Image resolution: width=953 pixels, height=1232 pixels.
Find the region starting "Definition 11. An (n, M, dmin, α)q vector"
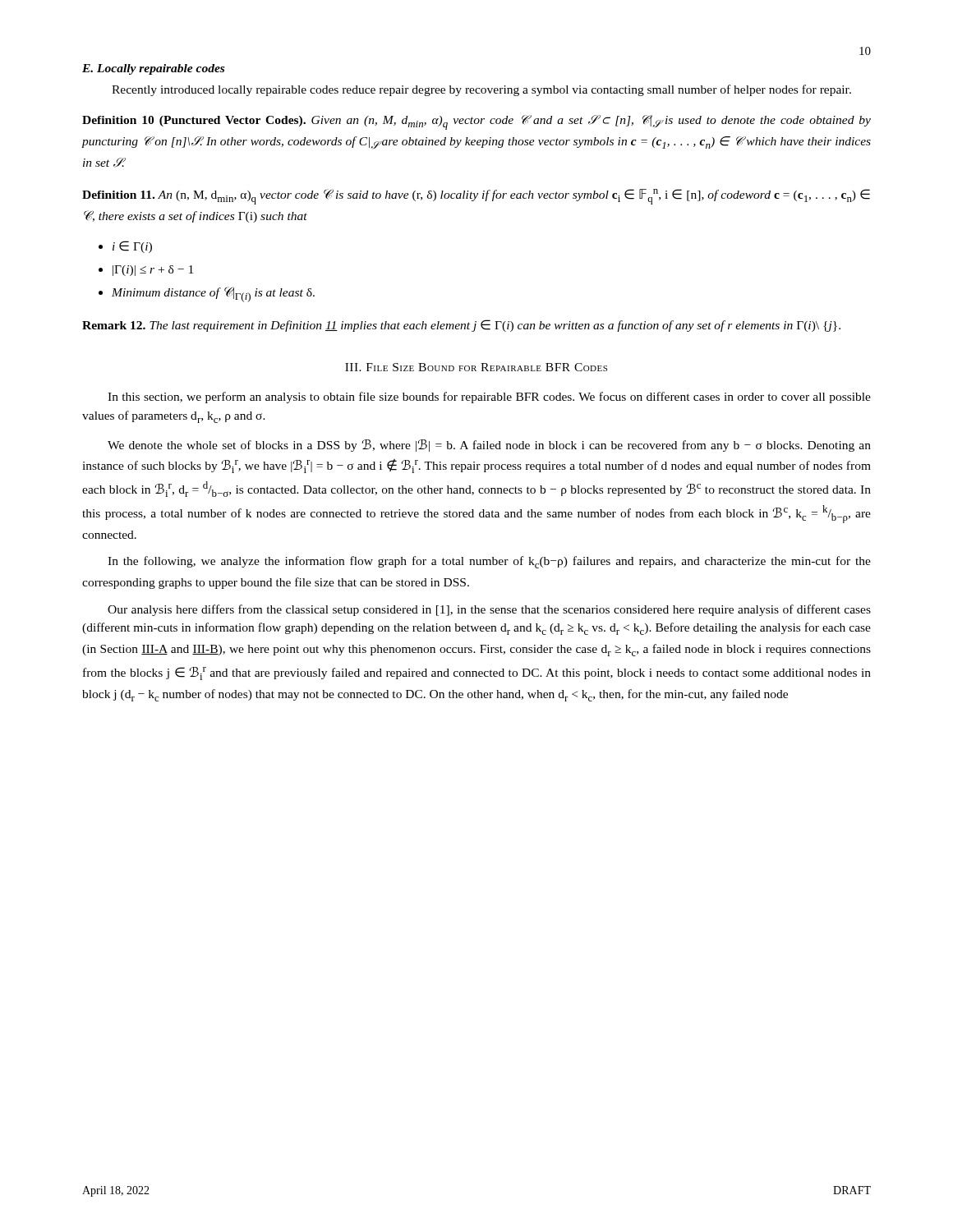point(476,204)
